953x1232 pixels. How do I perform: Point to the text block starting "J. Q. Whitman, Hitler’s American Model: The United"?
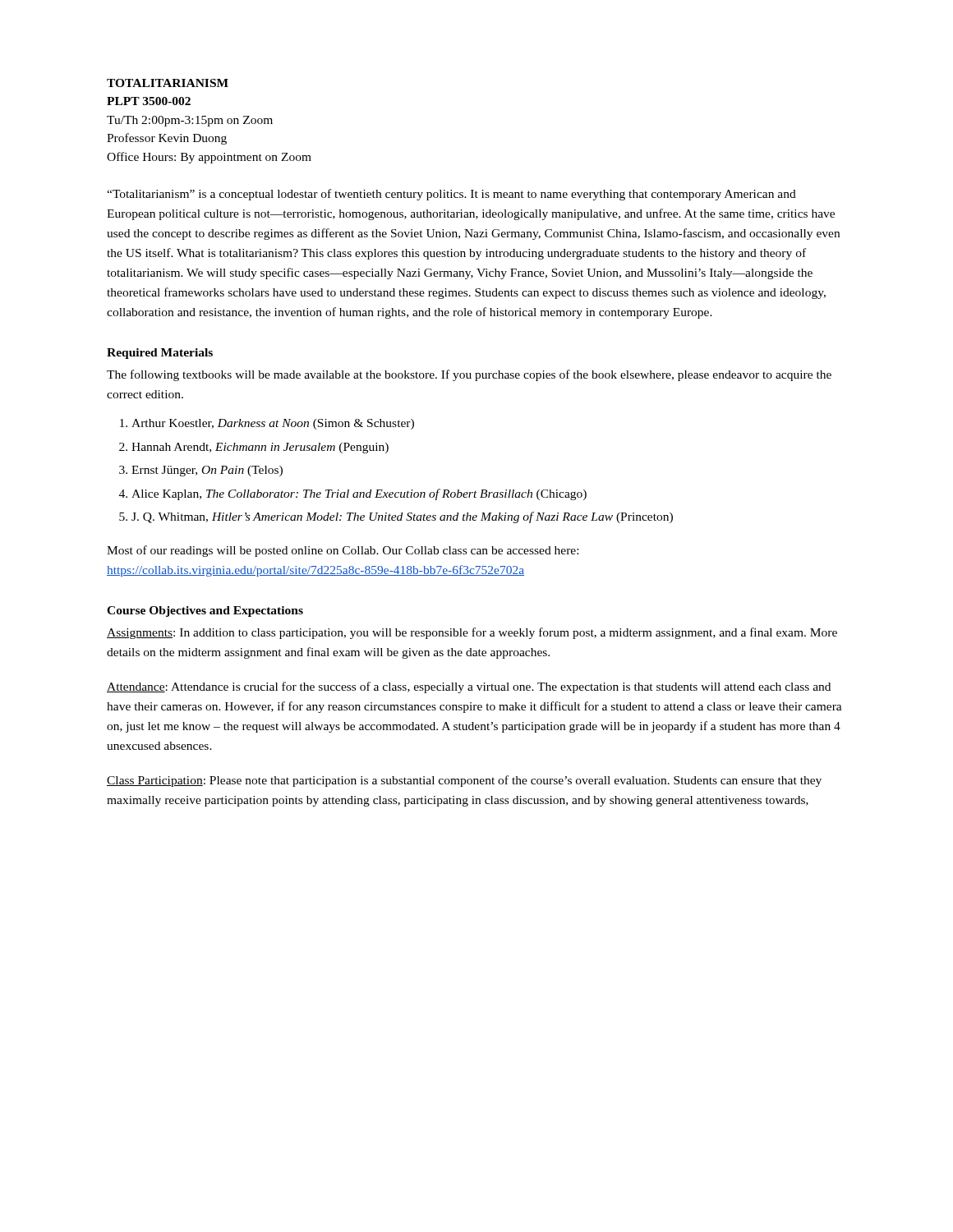click(x=402, y=516)
